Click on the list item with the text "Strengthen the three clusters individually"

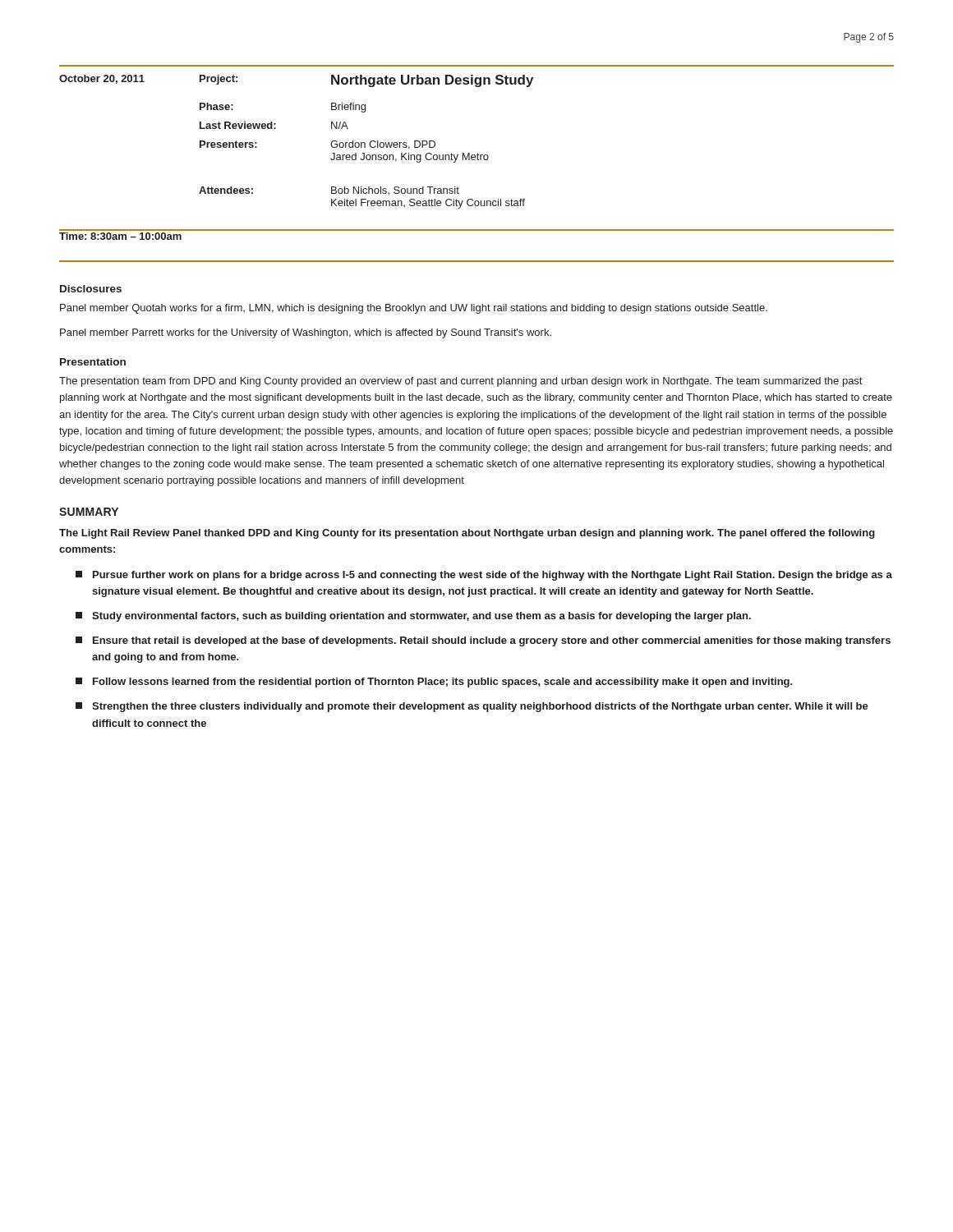(x=485, y=715)
